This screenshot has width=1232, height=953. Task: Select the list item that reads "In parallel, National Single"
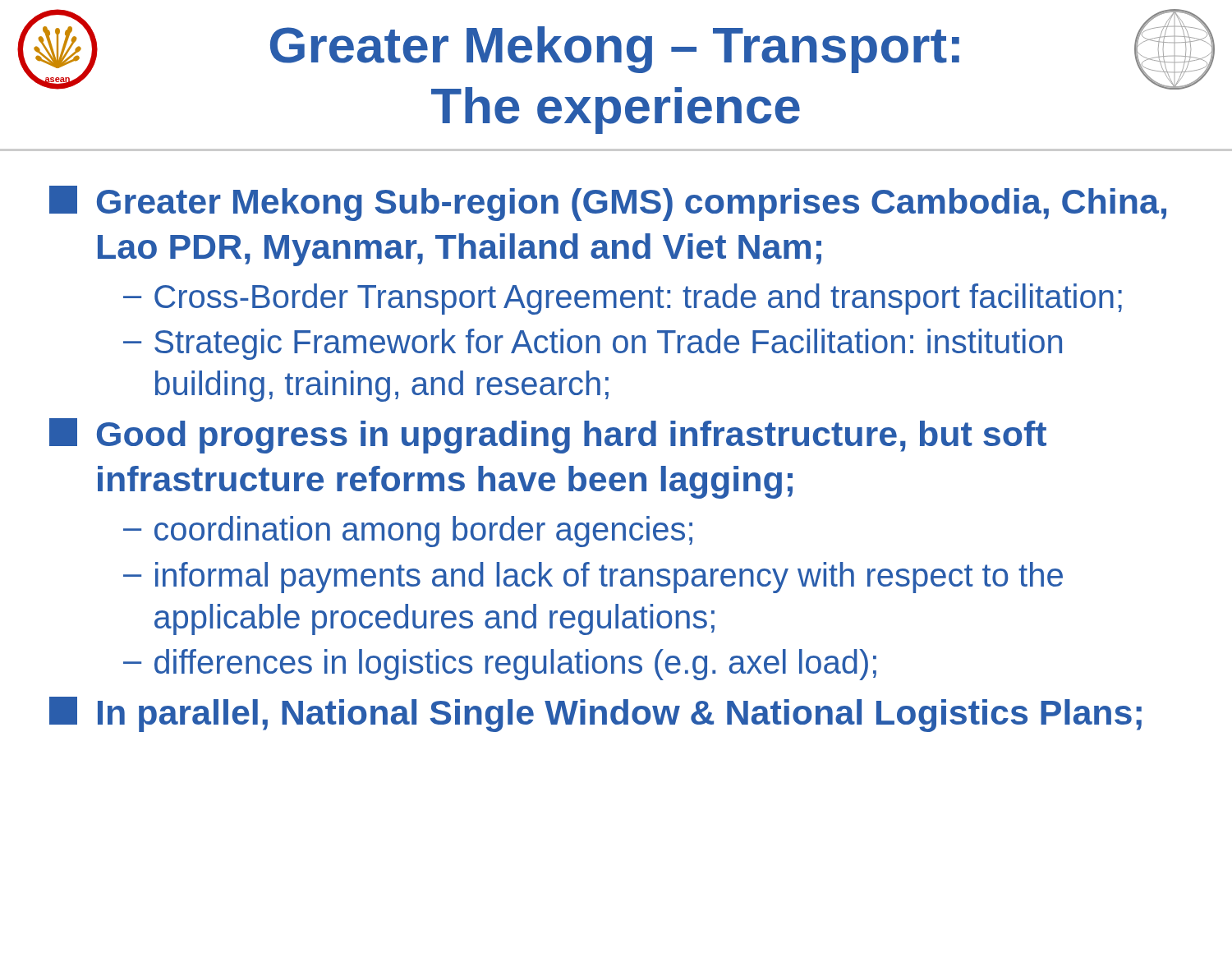(597, 713)
